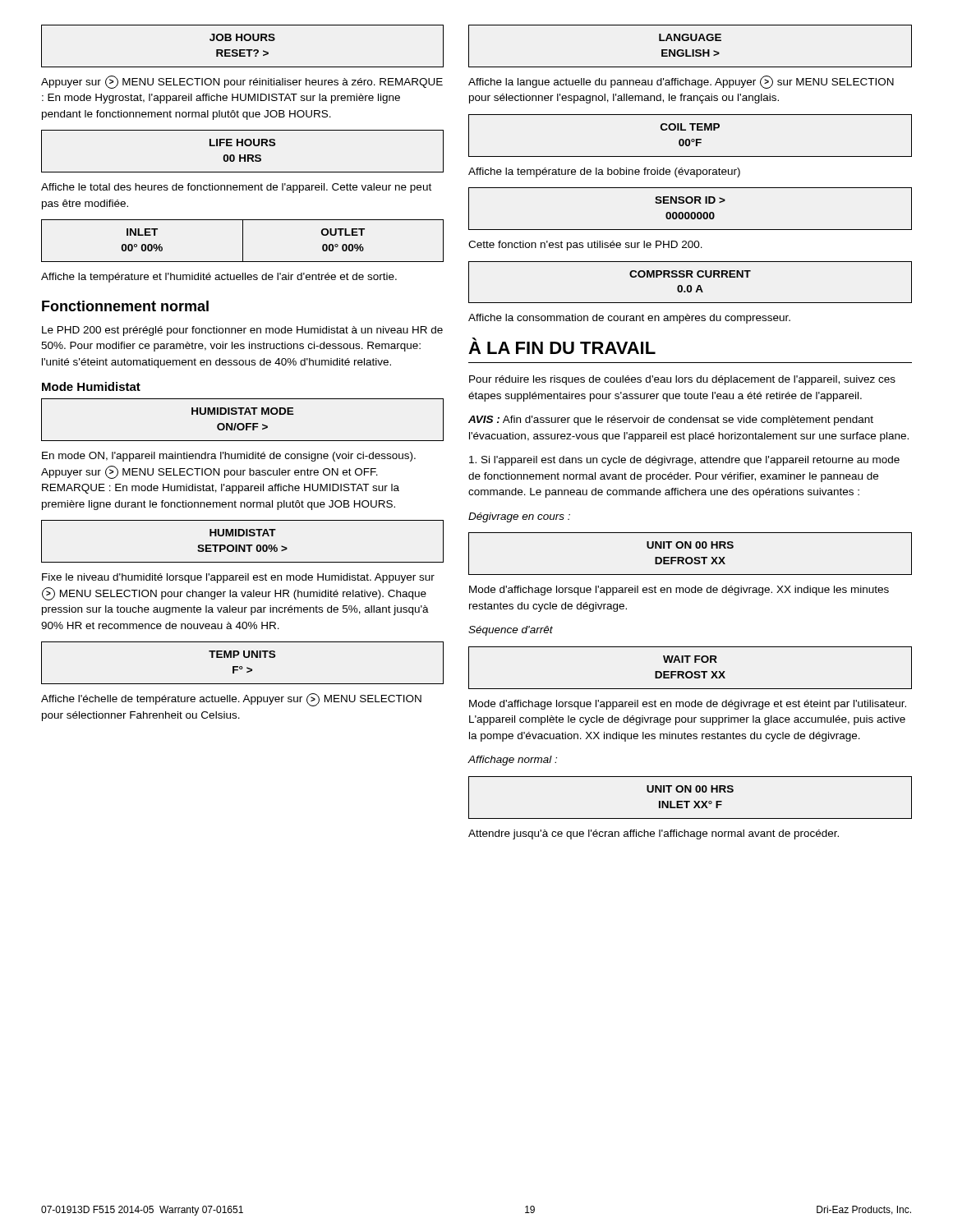Find the table that mentions "LIFE HOURS00 HRS"
The height and width of the screenshot is (1232, 953).
coord(242,151)
